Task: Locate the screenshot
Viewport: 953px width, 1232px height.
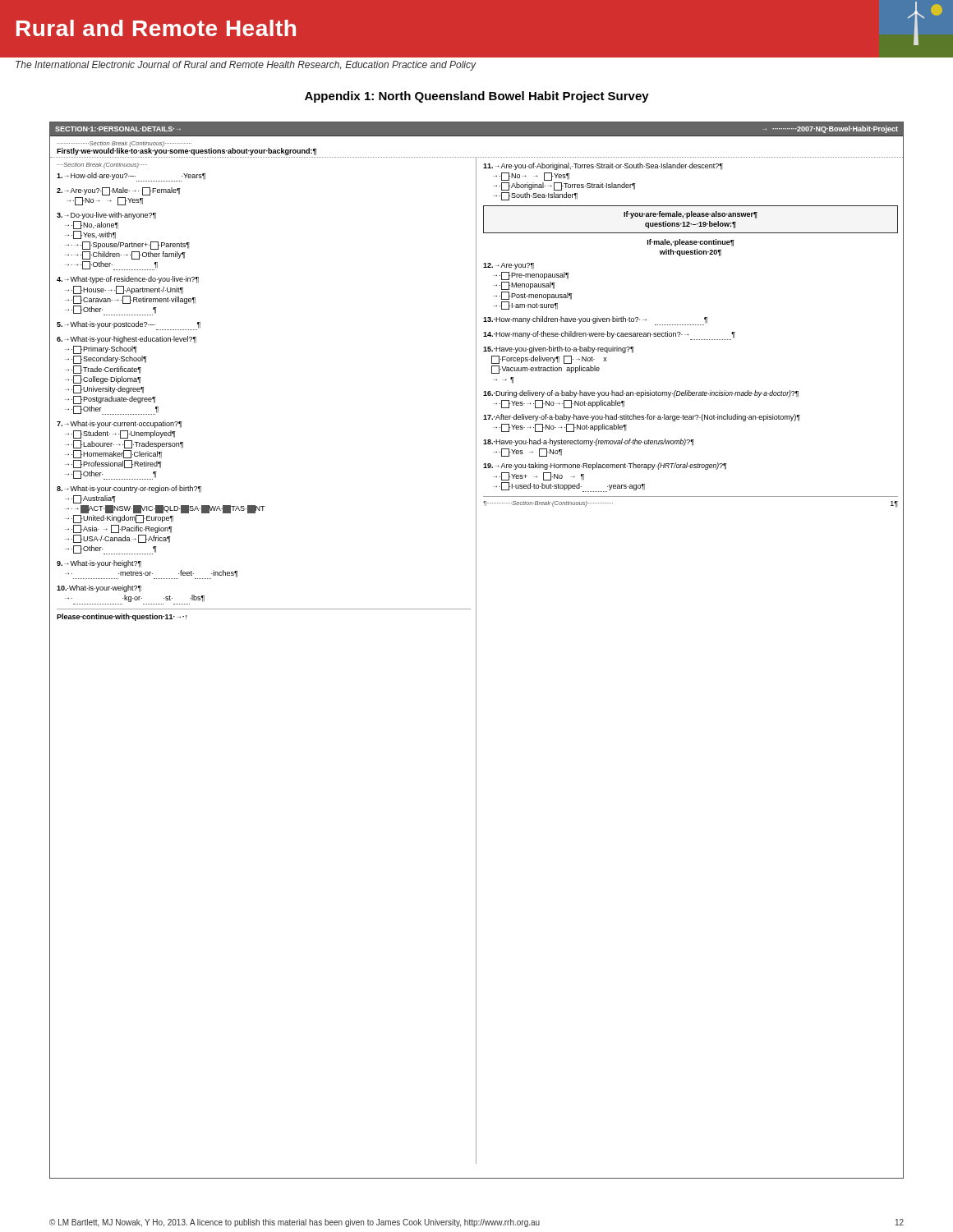Action: point(476,650)
